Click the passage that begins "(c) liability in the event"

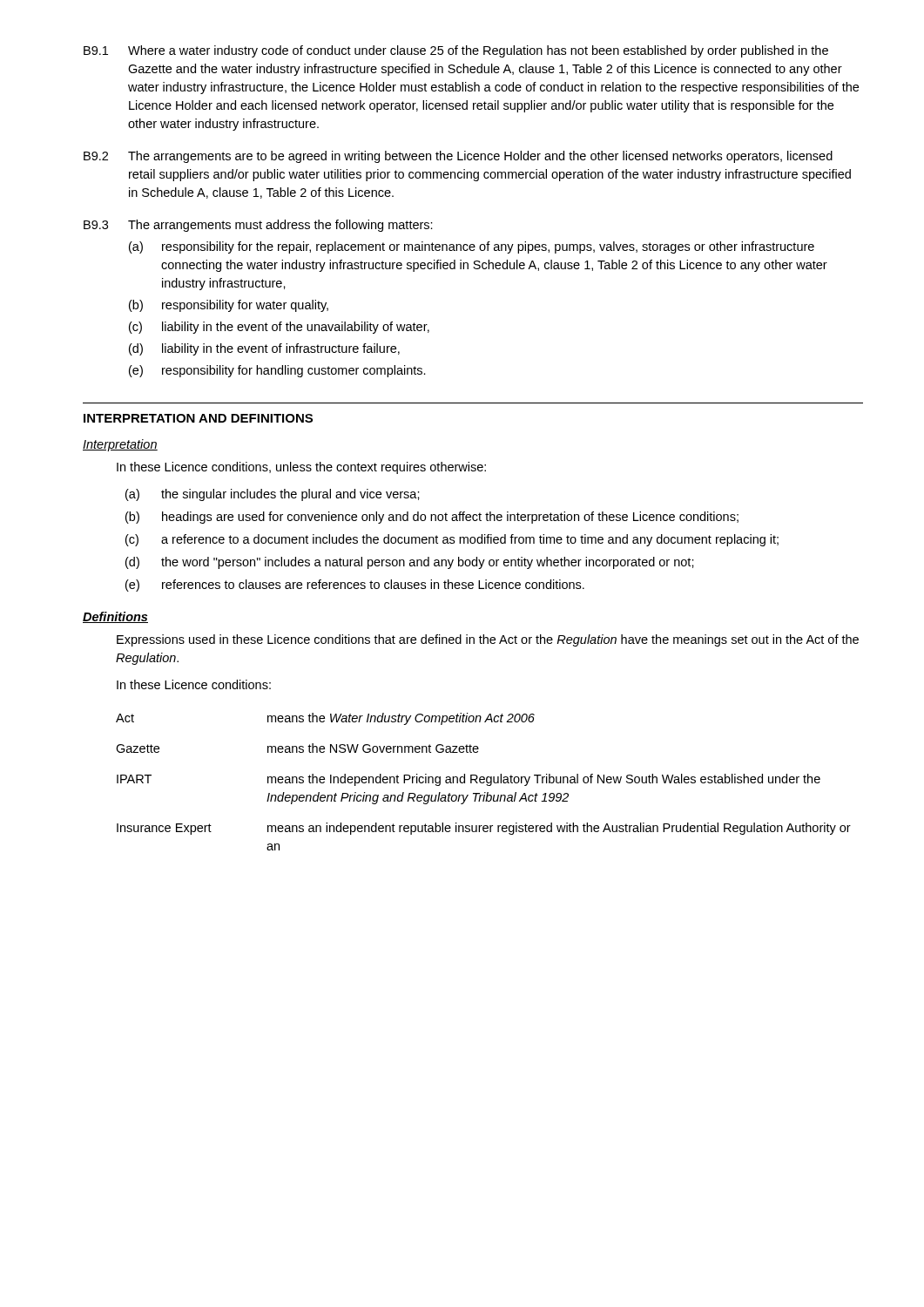point(279,328)
